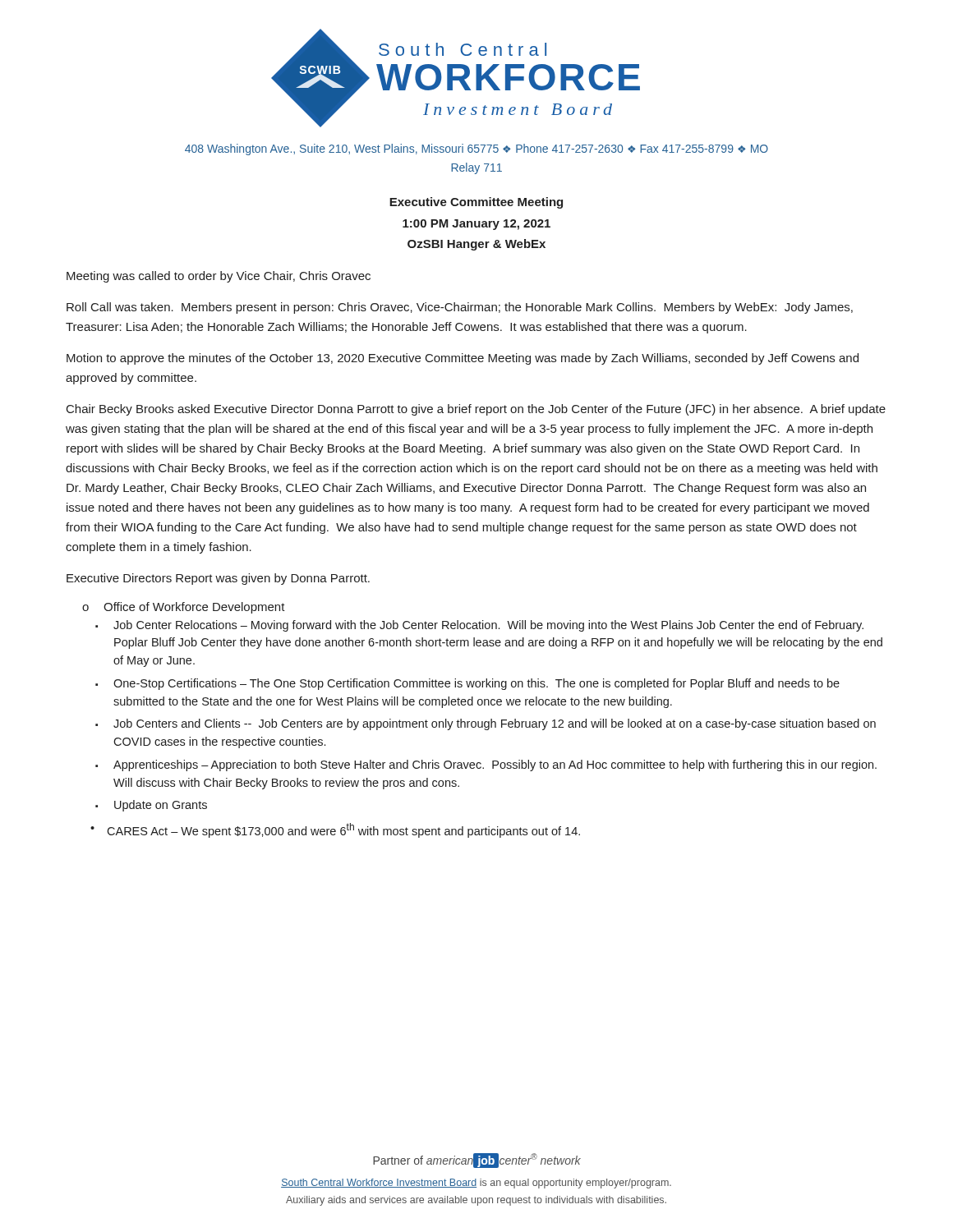Click on the list item with the text "▪ One-Stop Certifications – The One Stop"
The image size is (953, 1232).
click(x=491, y=693)
